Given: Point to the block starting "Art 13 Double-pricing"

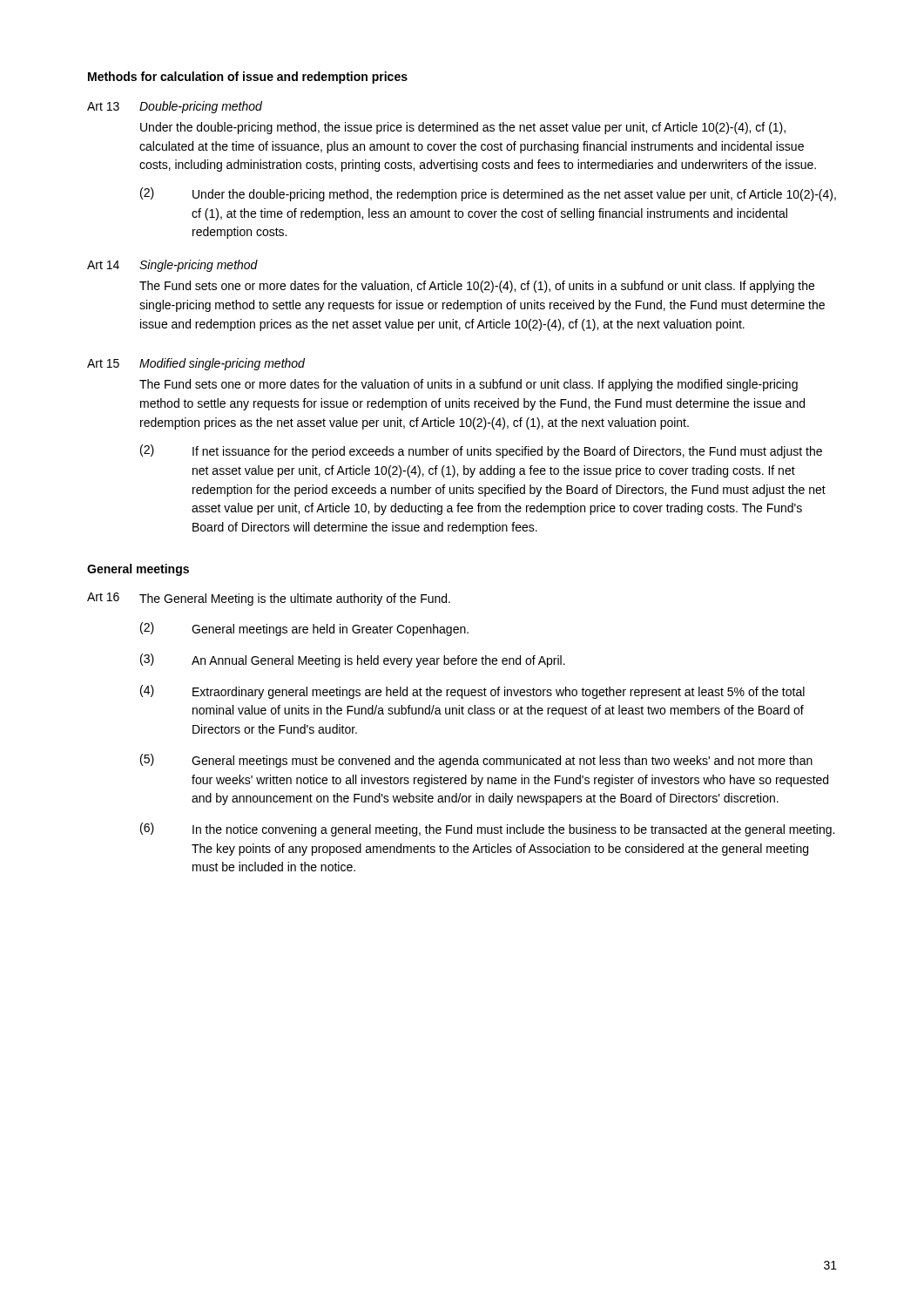Looking at the screenshot, I should point(462,141).
